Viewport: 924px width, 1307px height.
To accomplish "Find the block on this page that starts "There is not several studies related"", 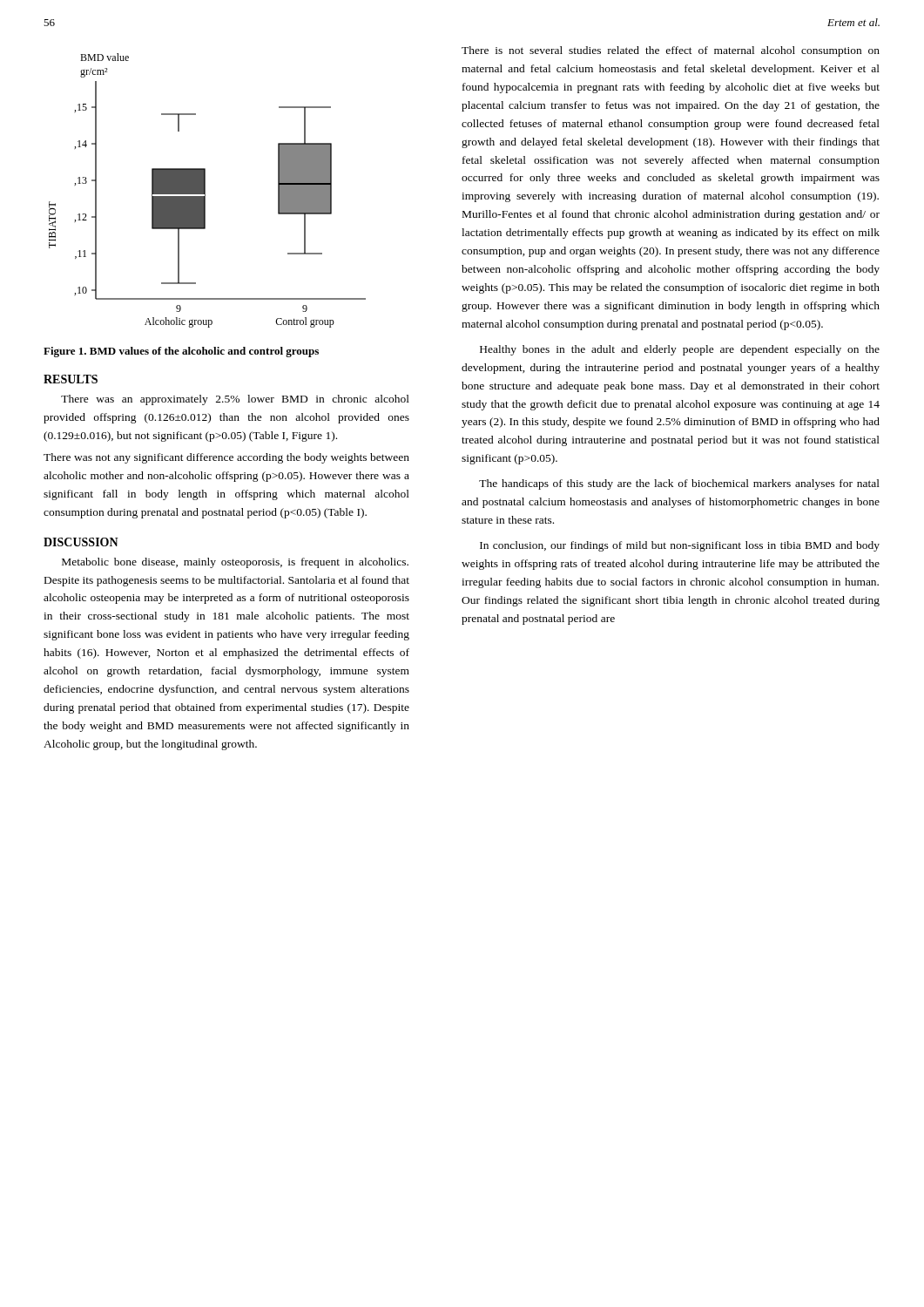I will (671, 335).
